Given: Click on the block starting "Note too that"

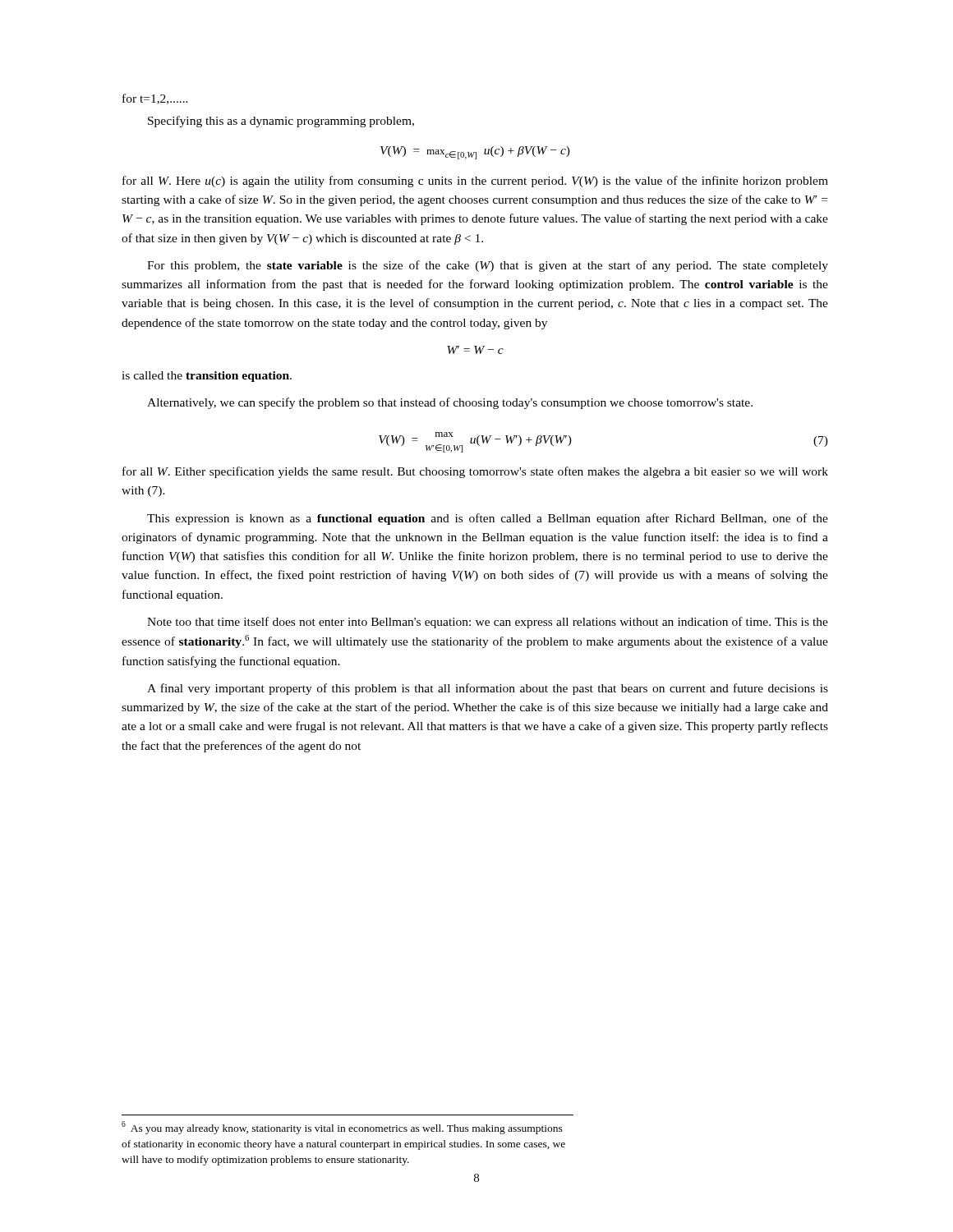Looking at the screenshot, I should [x=475, y=641].
